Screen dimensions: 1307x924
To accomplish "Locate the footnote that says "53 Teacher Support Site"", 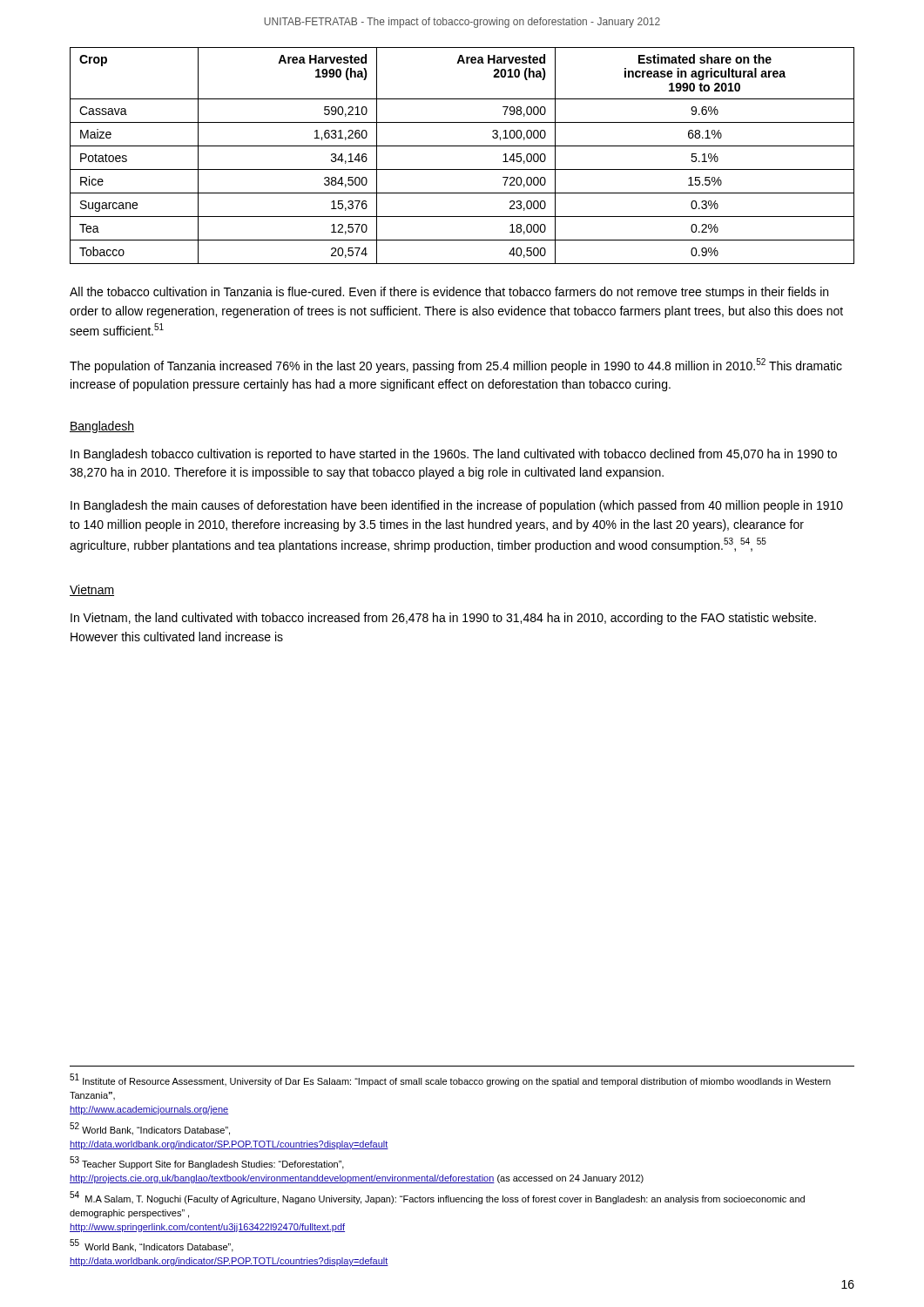I will coord(357,1170).
